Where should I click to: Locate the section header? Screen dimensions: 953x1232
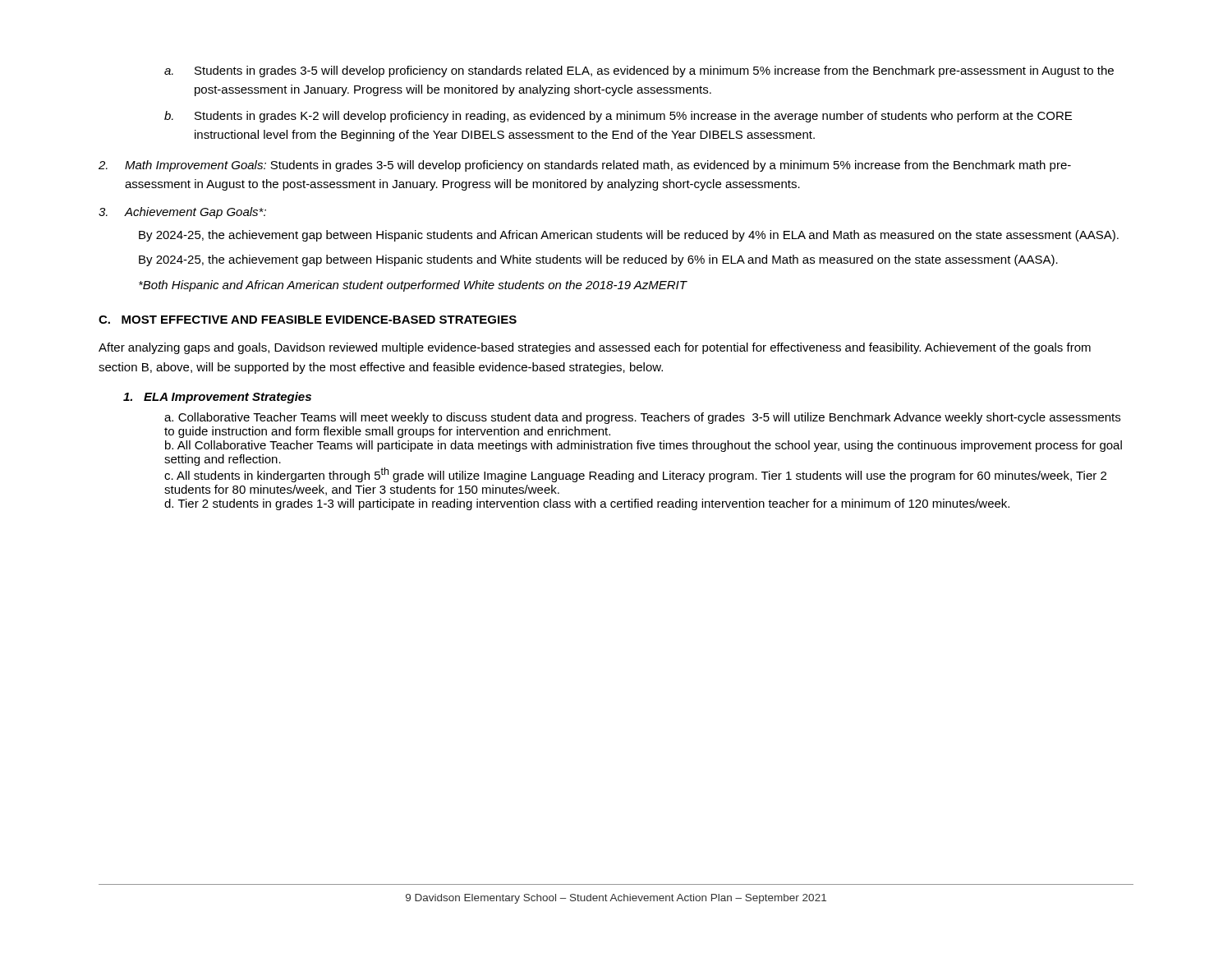pos(308,319)
